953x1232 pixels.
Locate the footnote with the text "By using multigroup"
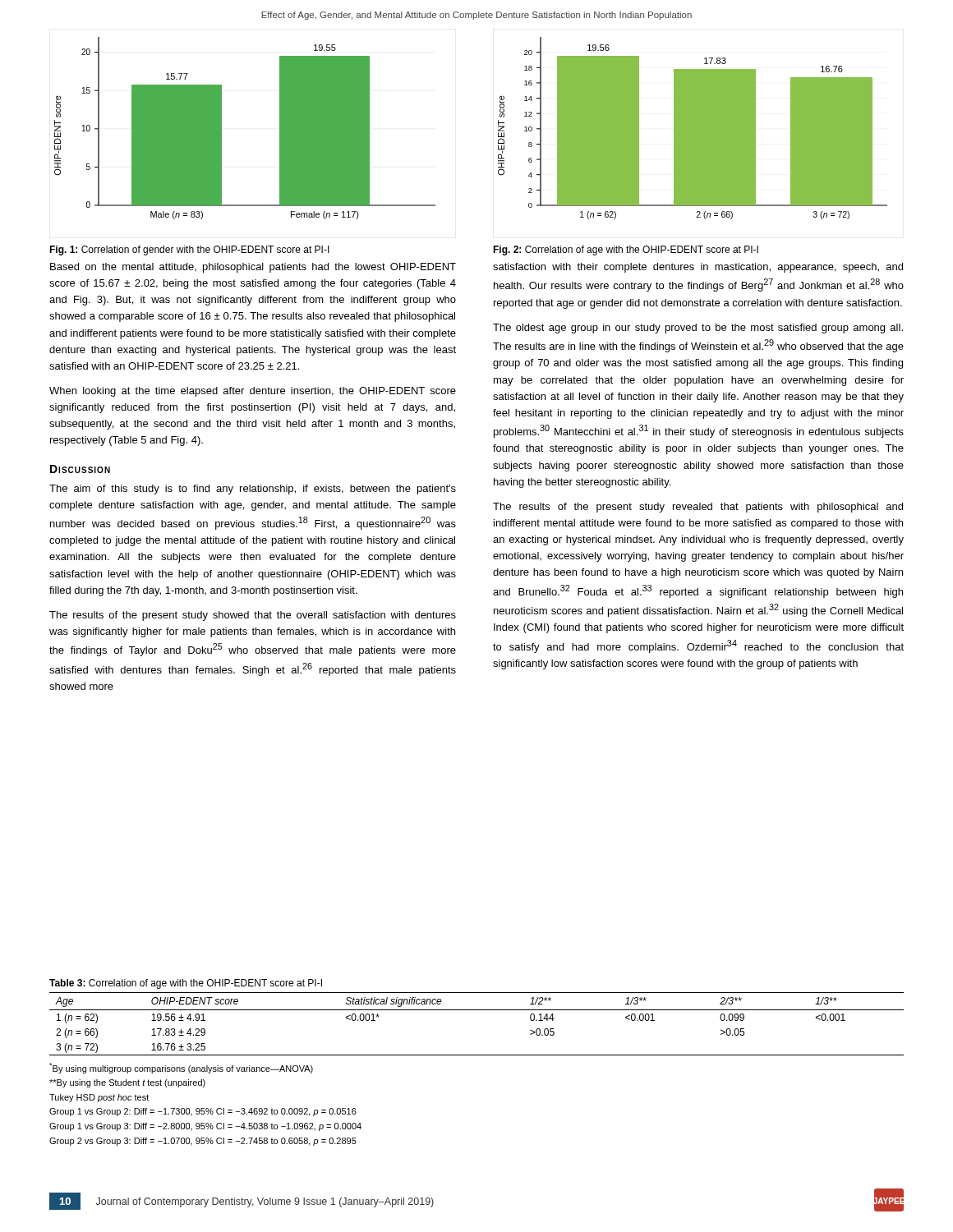205,1103
